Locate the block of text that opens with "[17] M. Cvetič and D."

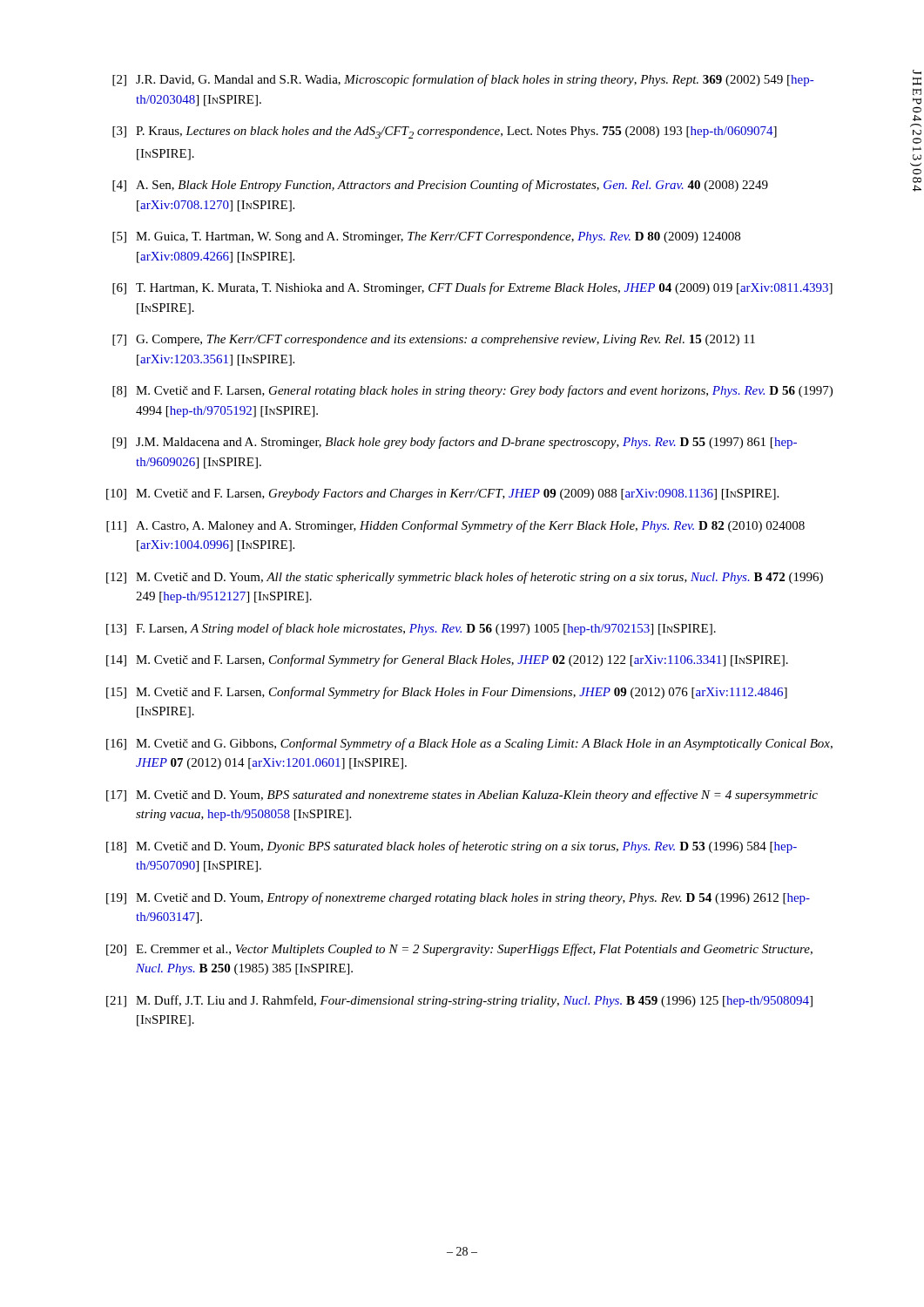click(462, 804)
